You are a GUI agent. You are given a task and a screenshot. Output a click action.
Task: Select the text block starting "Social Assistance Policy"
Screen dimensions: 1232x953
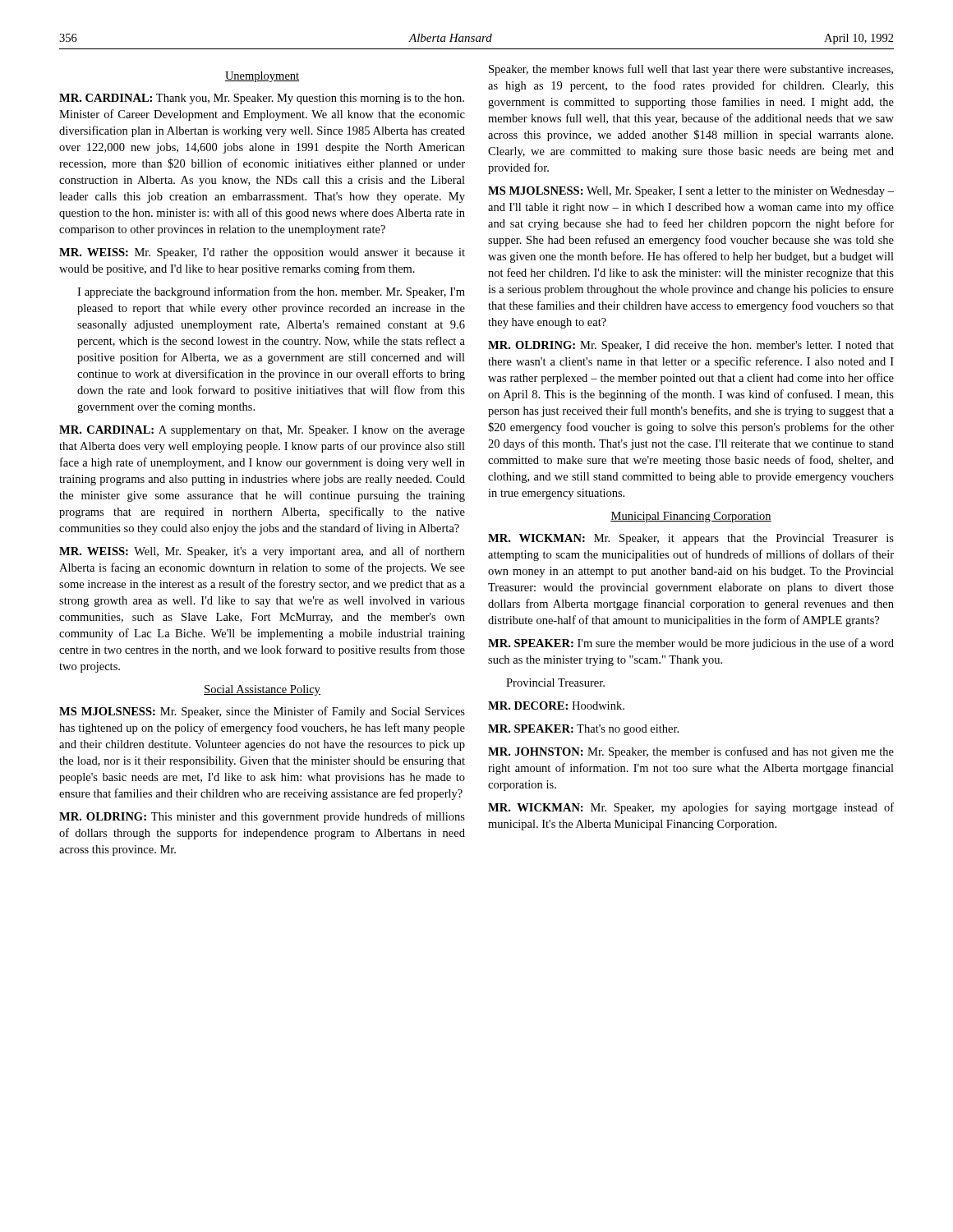coord(262,689)
